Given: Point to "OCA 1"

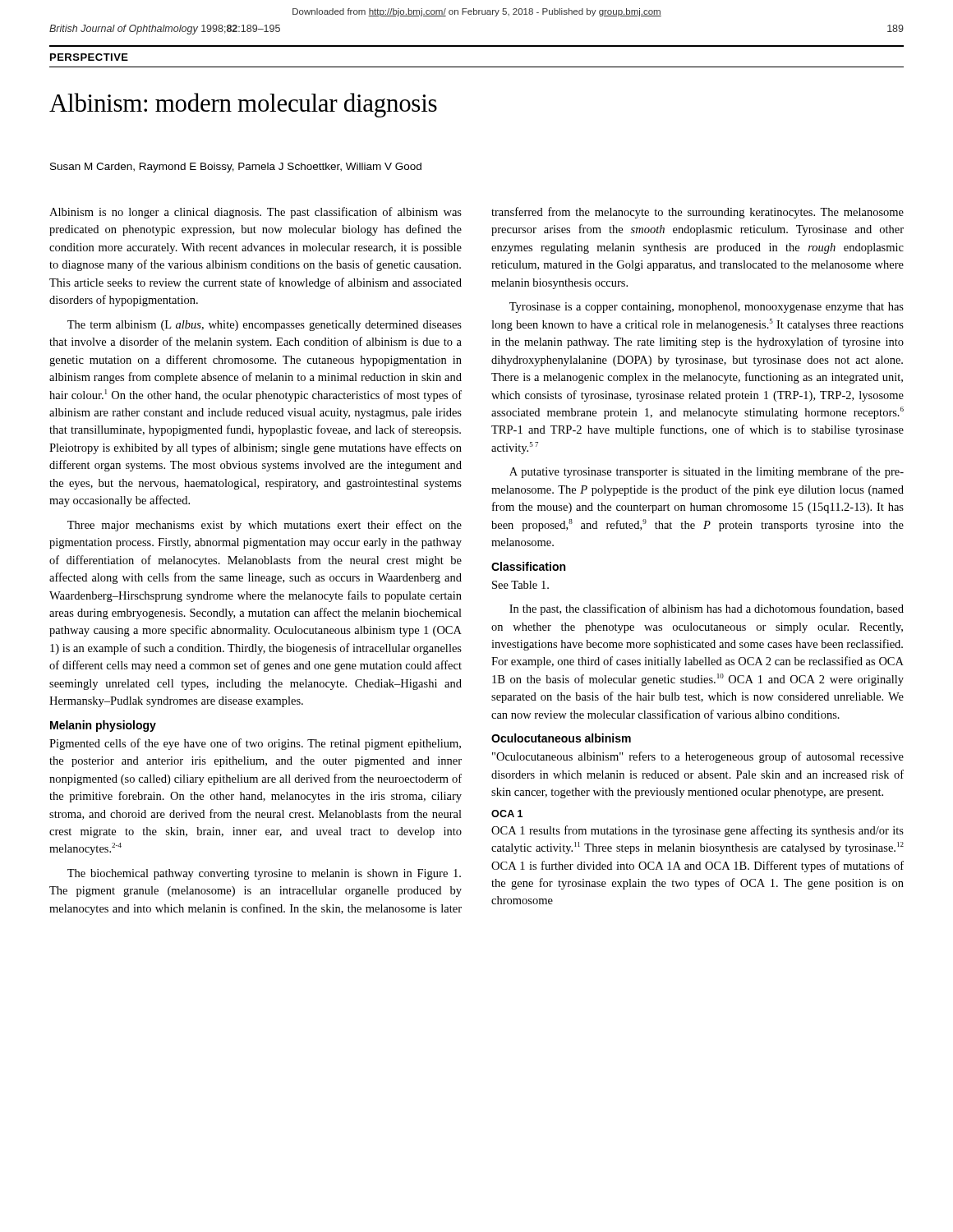Looking at the screenshot, I should (507, 814).
